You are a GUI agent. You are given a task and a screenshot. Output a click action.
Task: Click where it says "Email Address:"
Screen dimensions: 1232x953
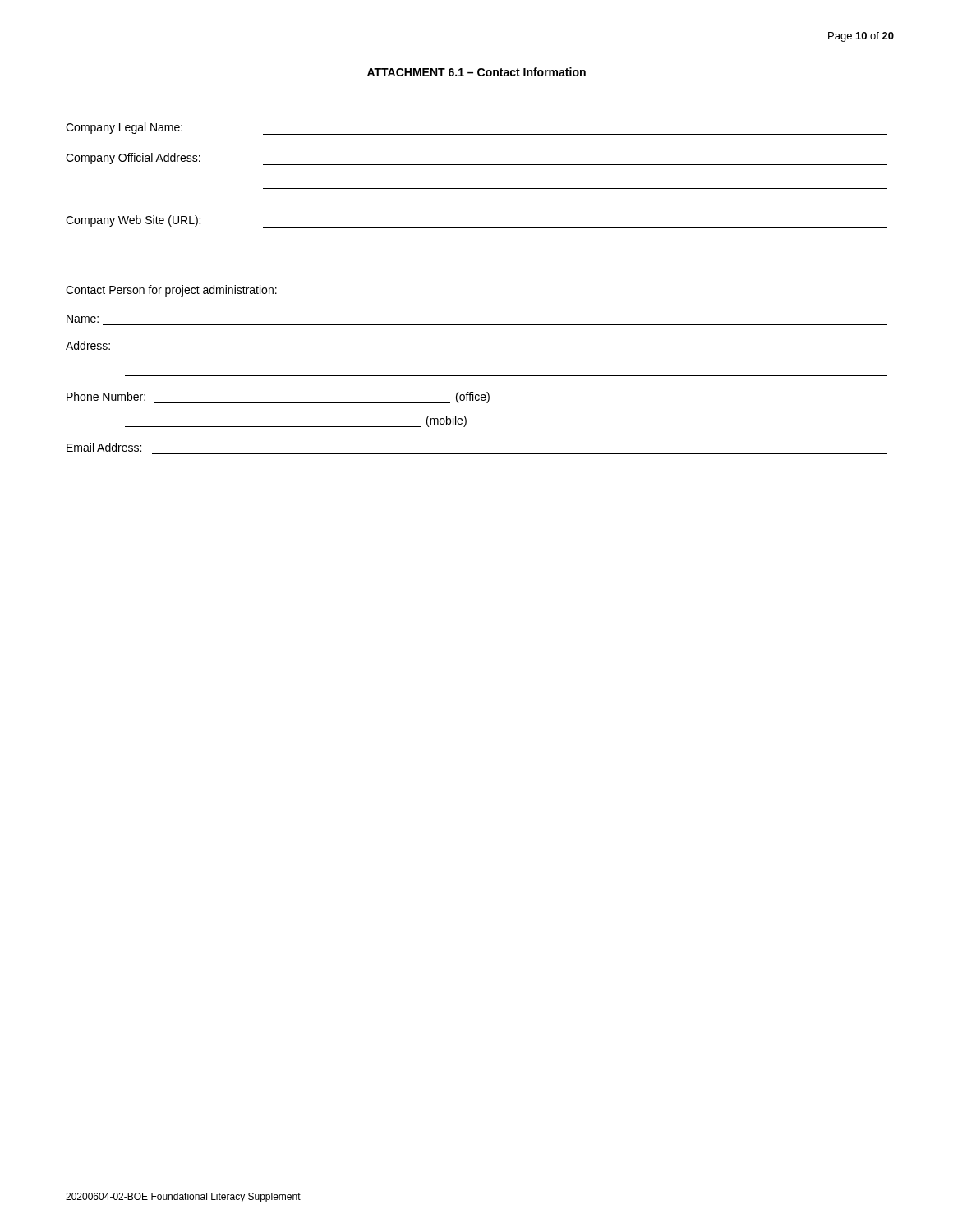point(476,446)
